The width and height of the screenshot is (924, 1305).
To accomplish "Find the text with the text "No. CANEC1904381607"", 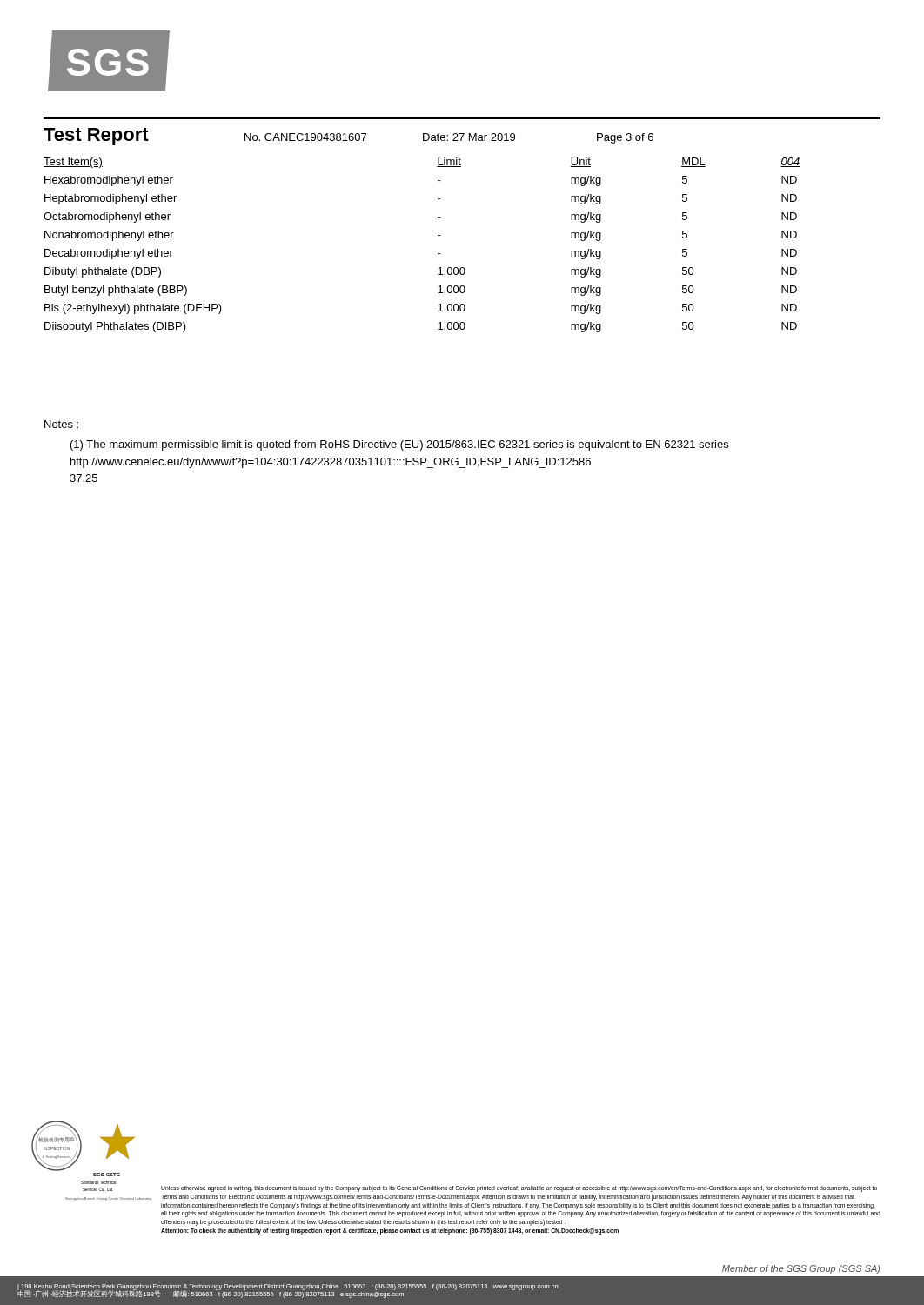I will [305, 137].
